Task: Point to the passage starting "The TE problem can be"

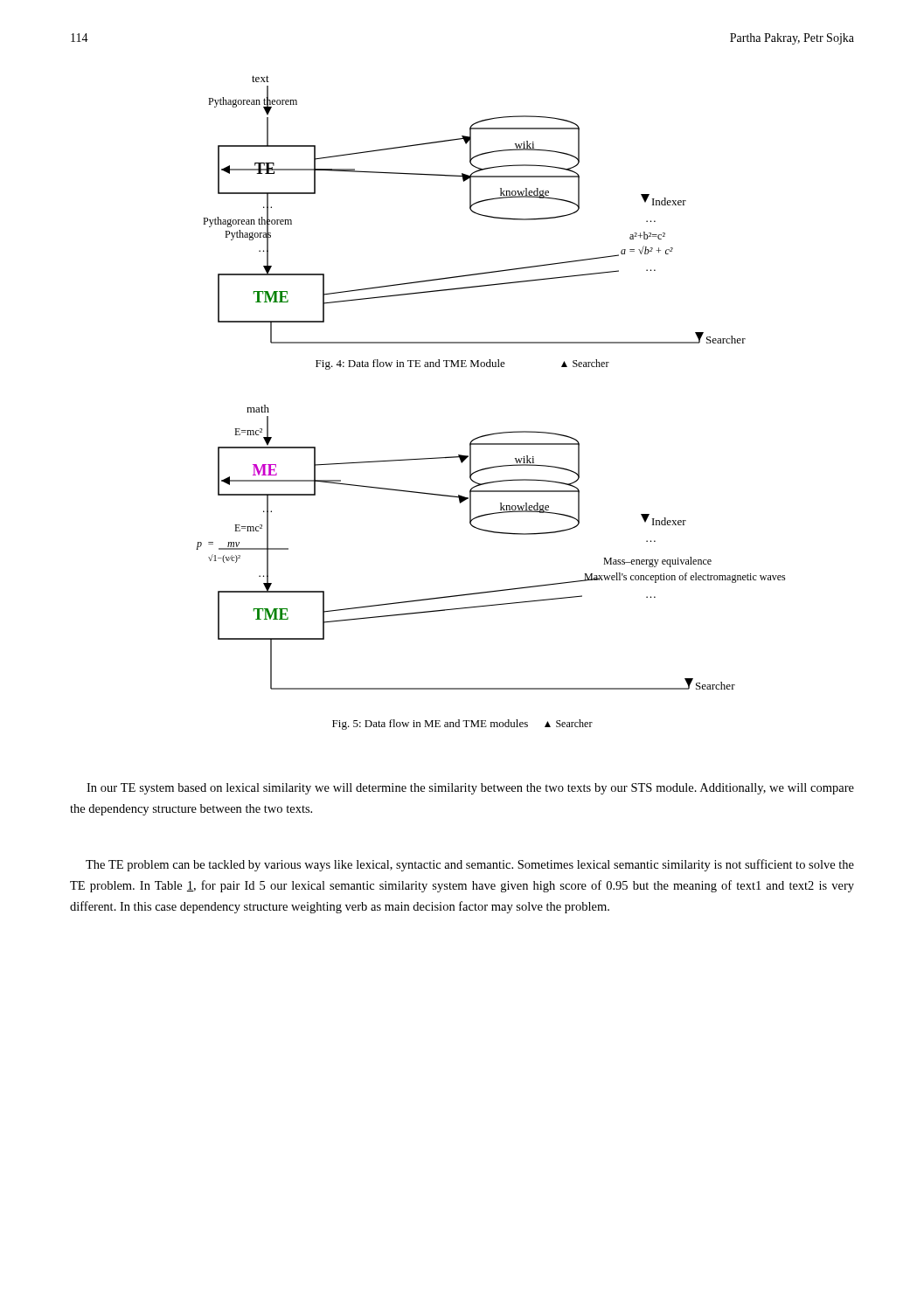Action: point(462,885)
